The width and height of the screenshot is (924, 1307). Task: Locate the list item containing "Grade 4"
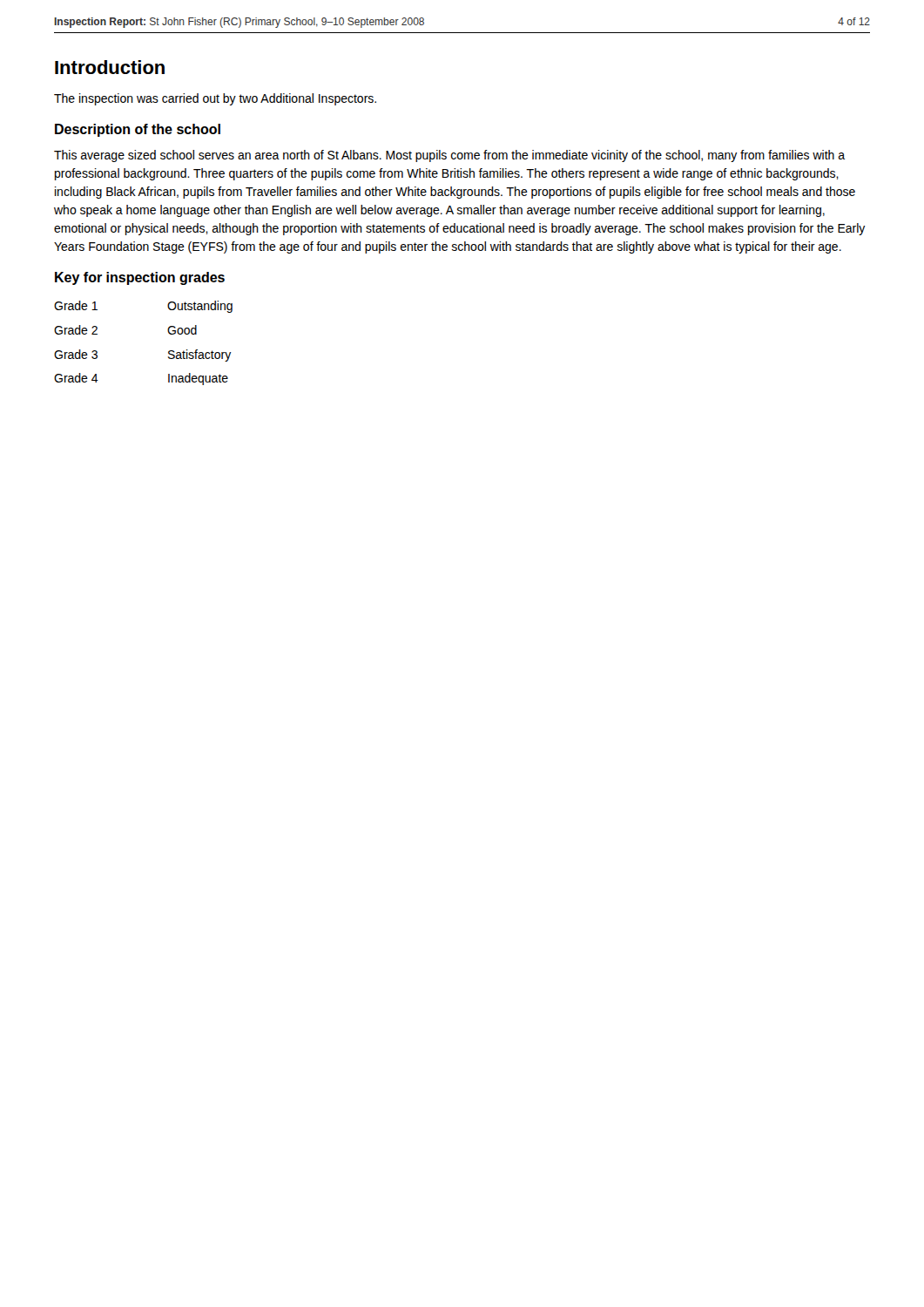point(76,379)
